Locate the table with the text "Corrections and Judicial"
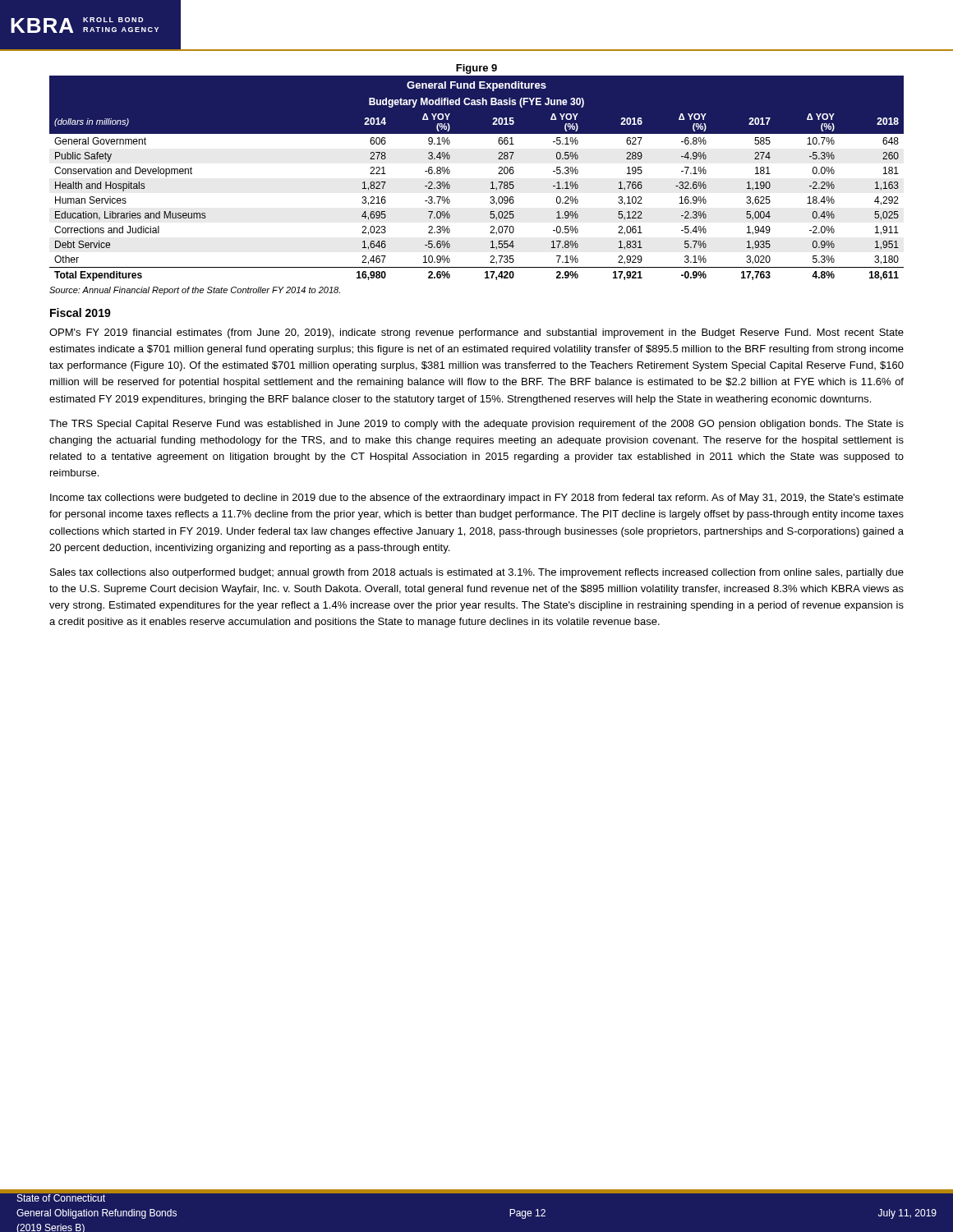The image size is (953, 1232). pos(476,179)
